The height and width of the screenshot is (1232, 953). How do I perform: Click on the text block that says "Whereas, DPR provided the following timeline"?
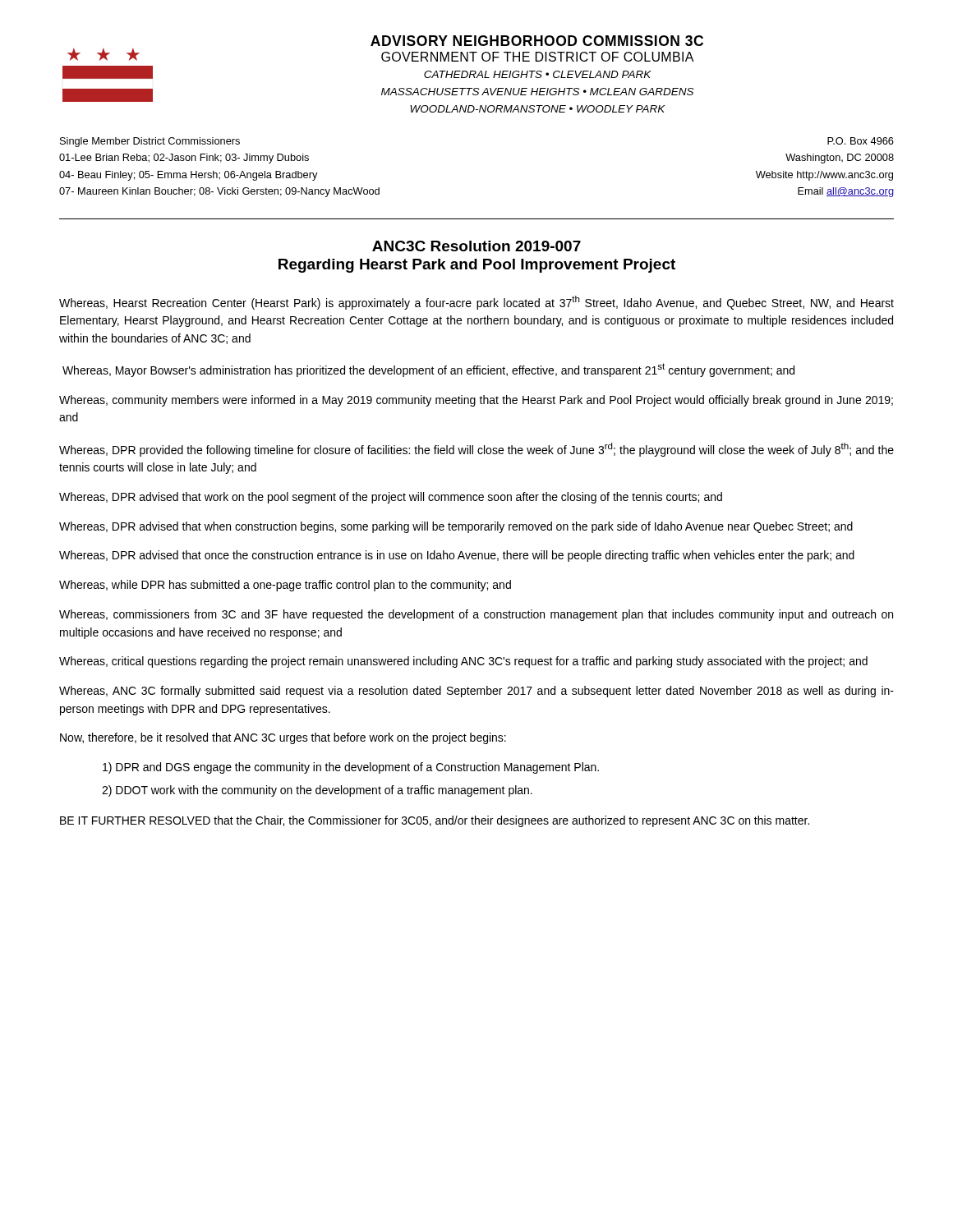(x=476, y=457)
